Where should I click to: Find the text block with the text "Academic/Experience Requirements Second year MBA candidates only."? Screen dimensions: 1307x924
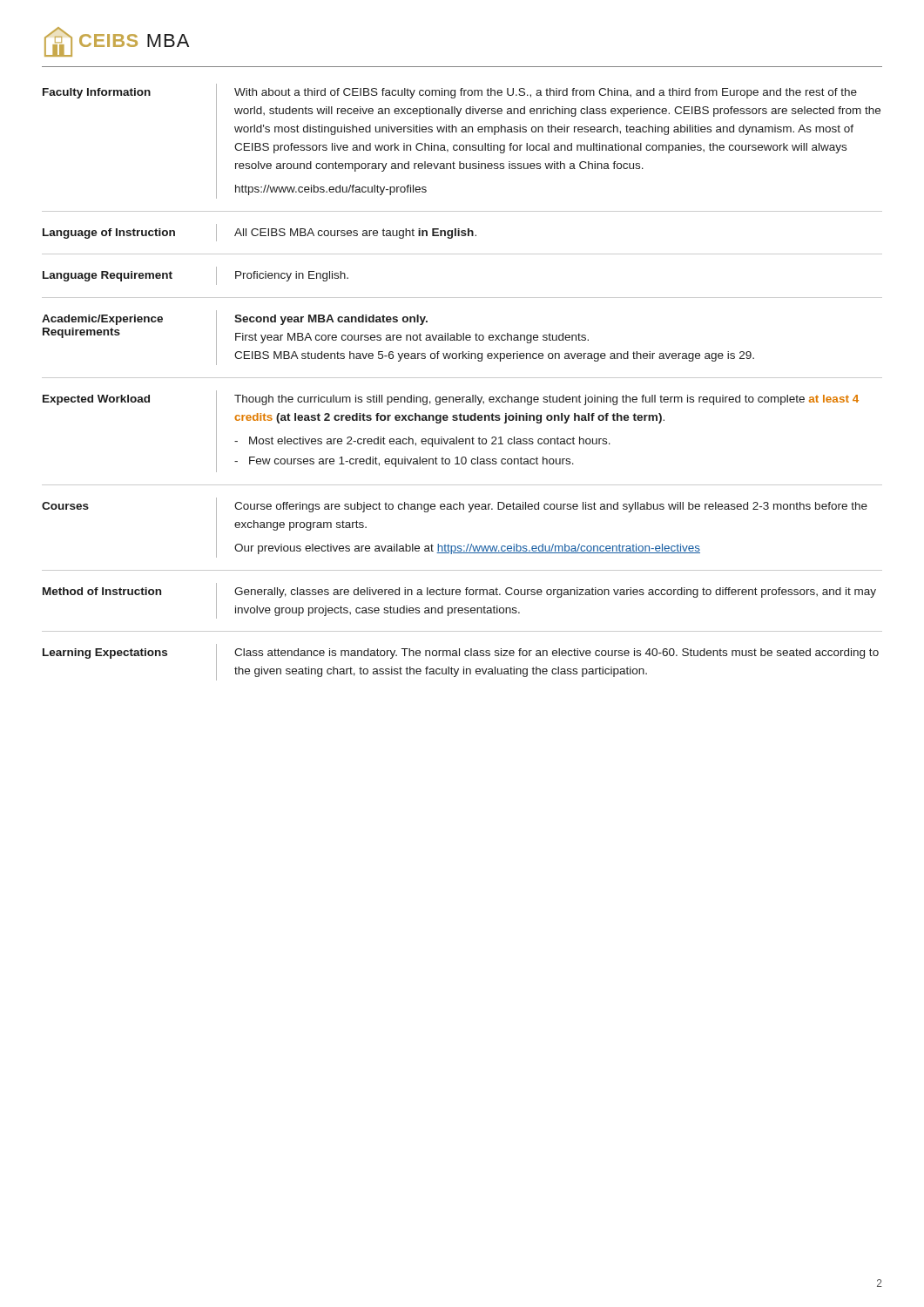pyautogui.click(x=462, y=338)
